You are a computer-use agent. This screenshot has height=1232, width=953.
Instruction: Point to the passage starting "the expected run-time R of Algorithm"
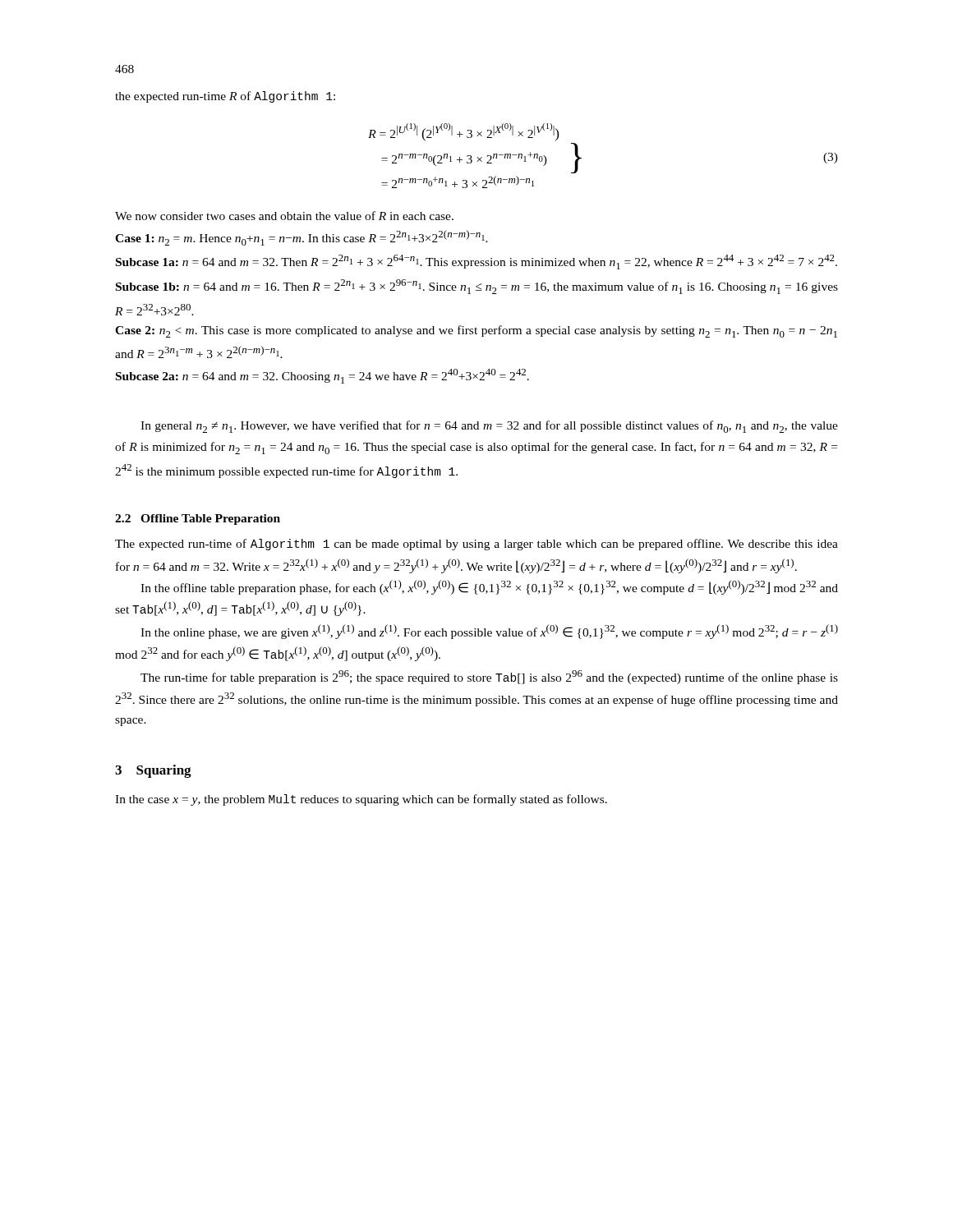pyautogui.click(x=225, y=97)
